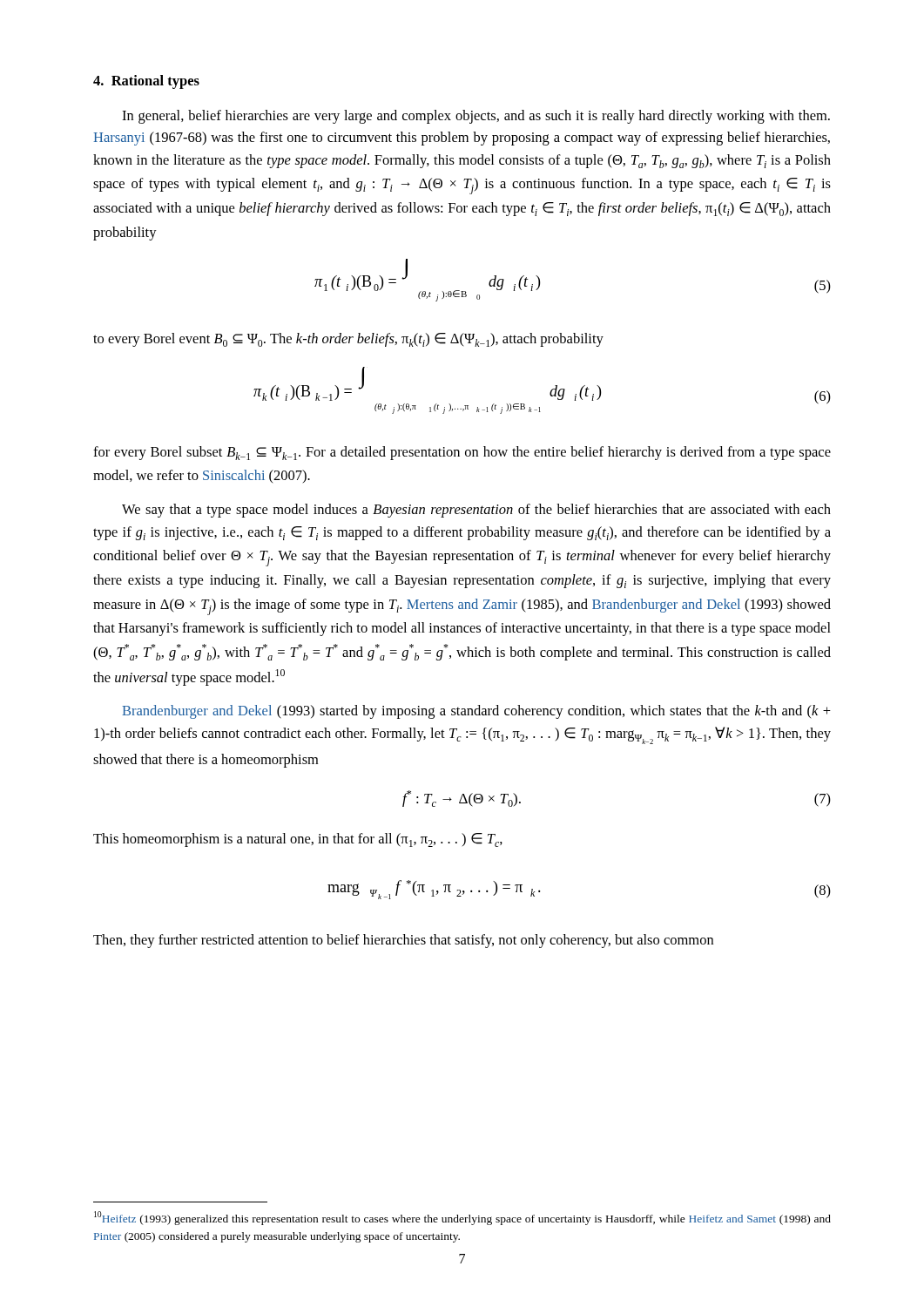Viewport: 924px width, 1307px height.
Task: Point to the block beginning "Then, they further restricted attention"
Action: point(403,940)
